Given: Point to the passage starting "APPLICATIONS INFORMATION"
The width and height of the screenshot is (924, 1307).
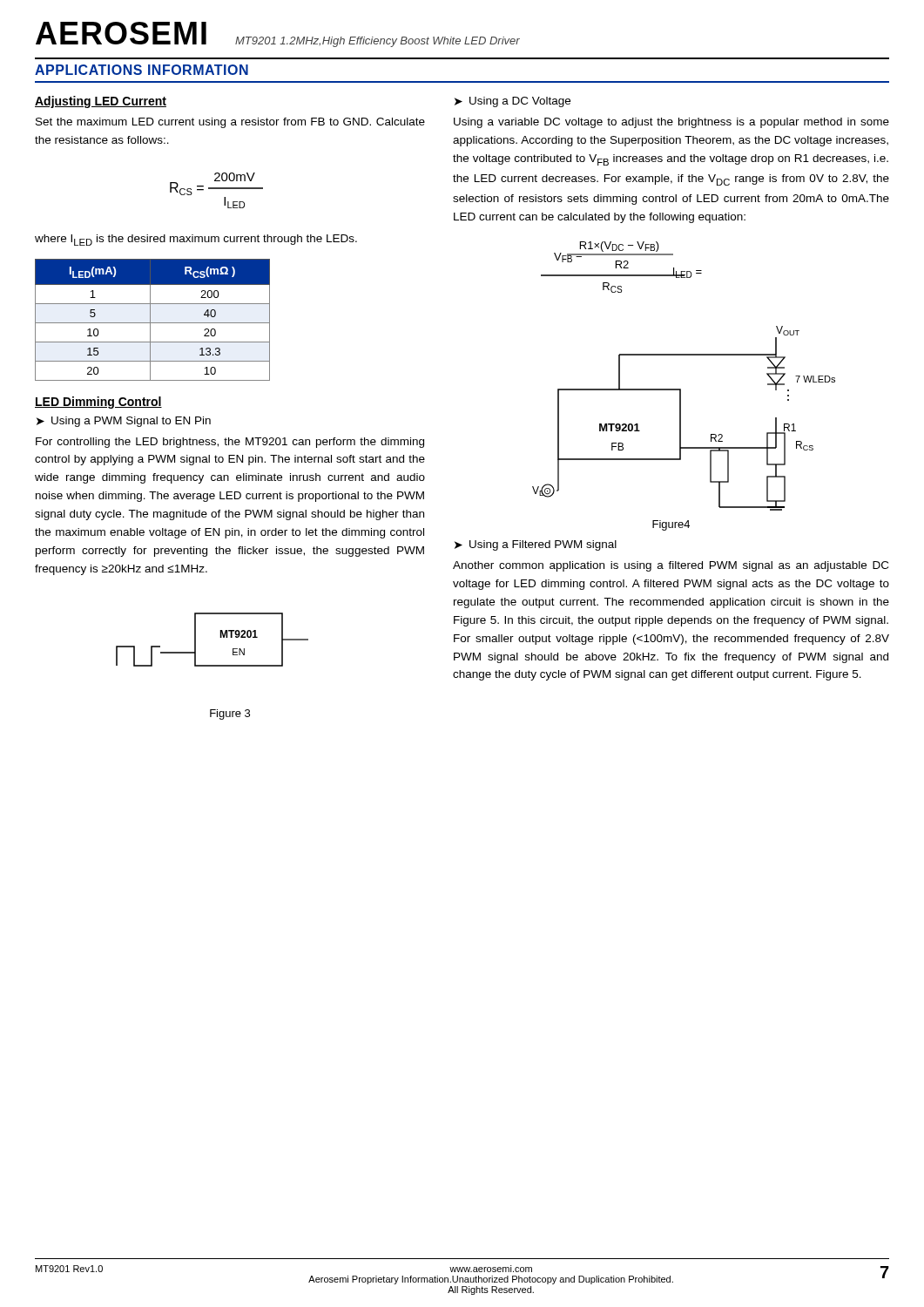Looking at the screenshot, I should [142, 70].
